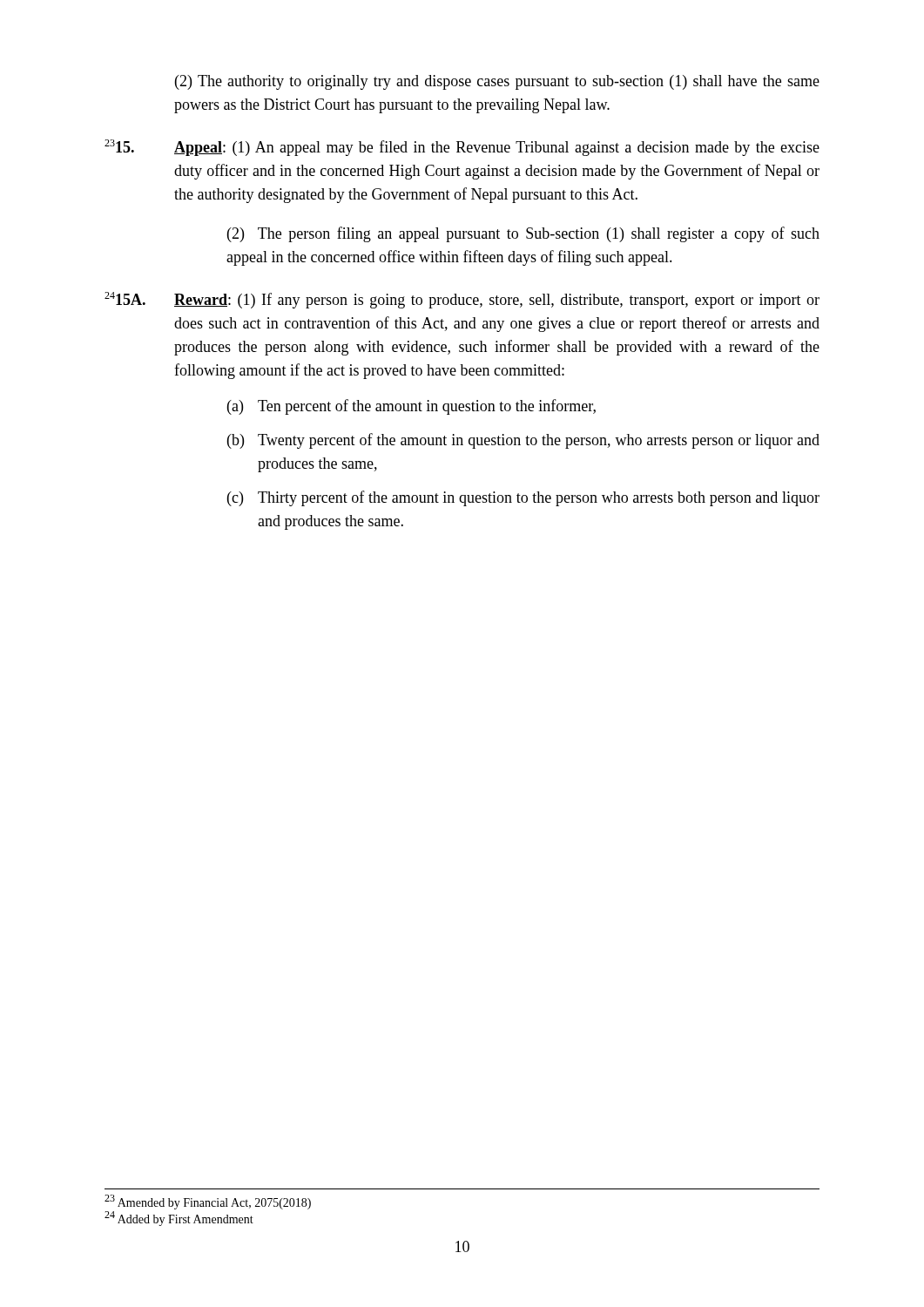Select the text block that reads "(2) The authority to"
Image resolution: width=924 pixels, height=1307 pixels.
(x=497, y=93)
